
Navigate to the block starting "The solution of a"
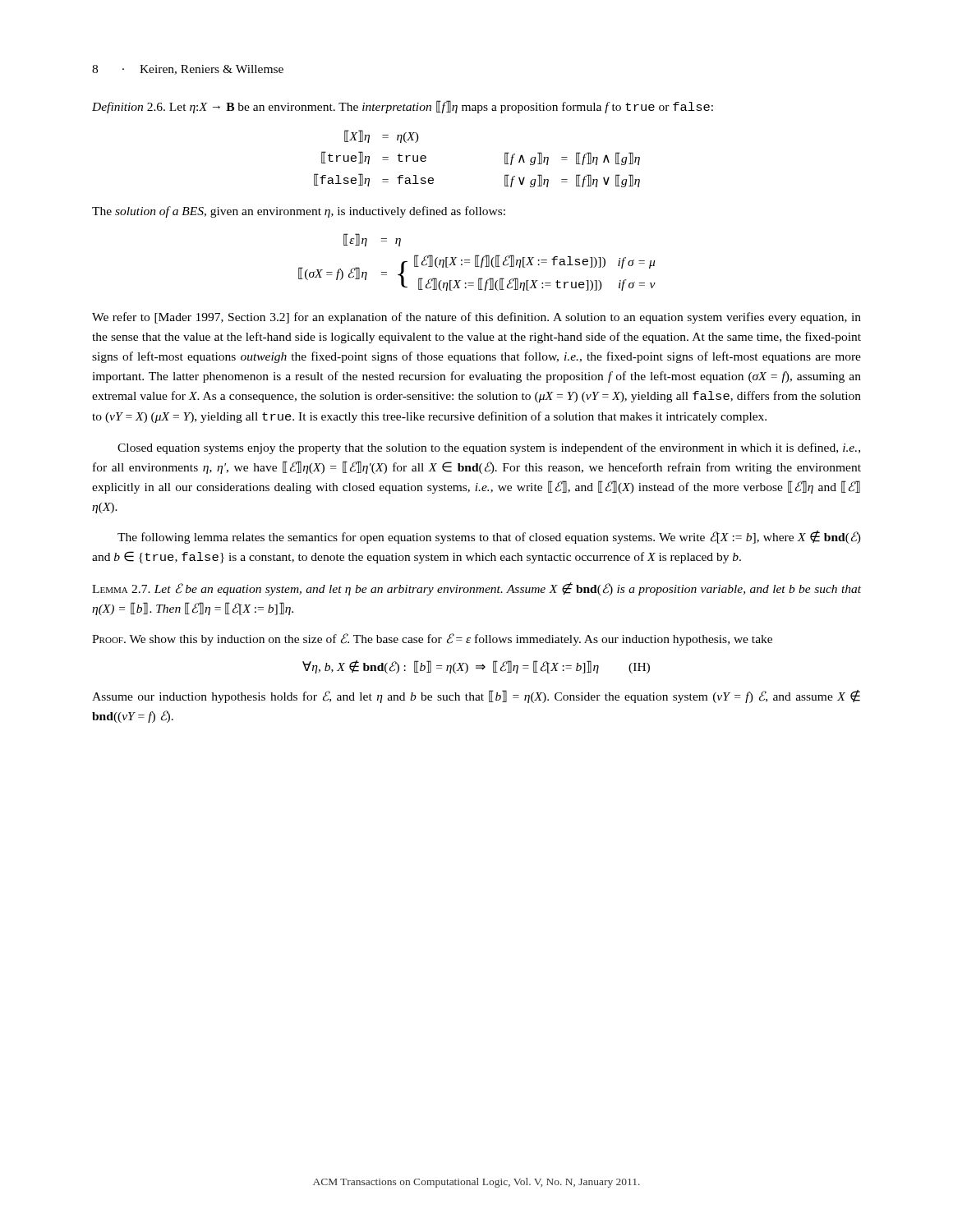click(x=299, y=211)
